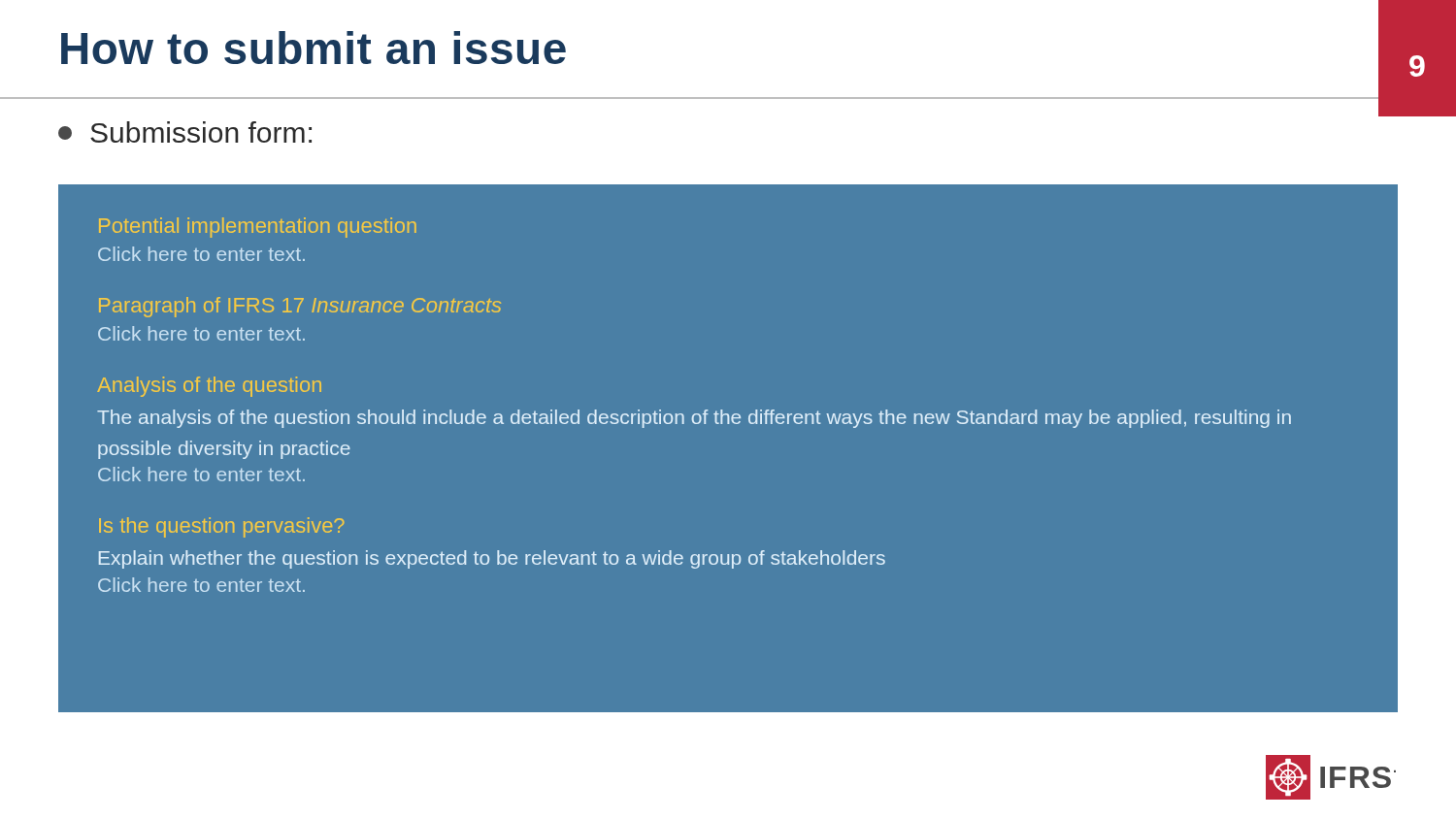Find the block on this page that starts "Is the question pervasive? Explain whether"
Image resolution: width=1456 pixels, height=819 pixels.
click(728, 555)
